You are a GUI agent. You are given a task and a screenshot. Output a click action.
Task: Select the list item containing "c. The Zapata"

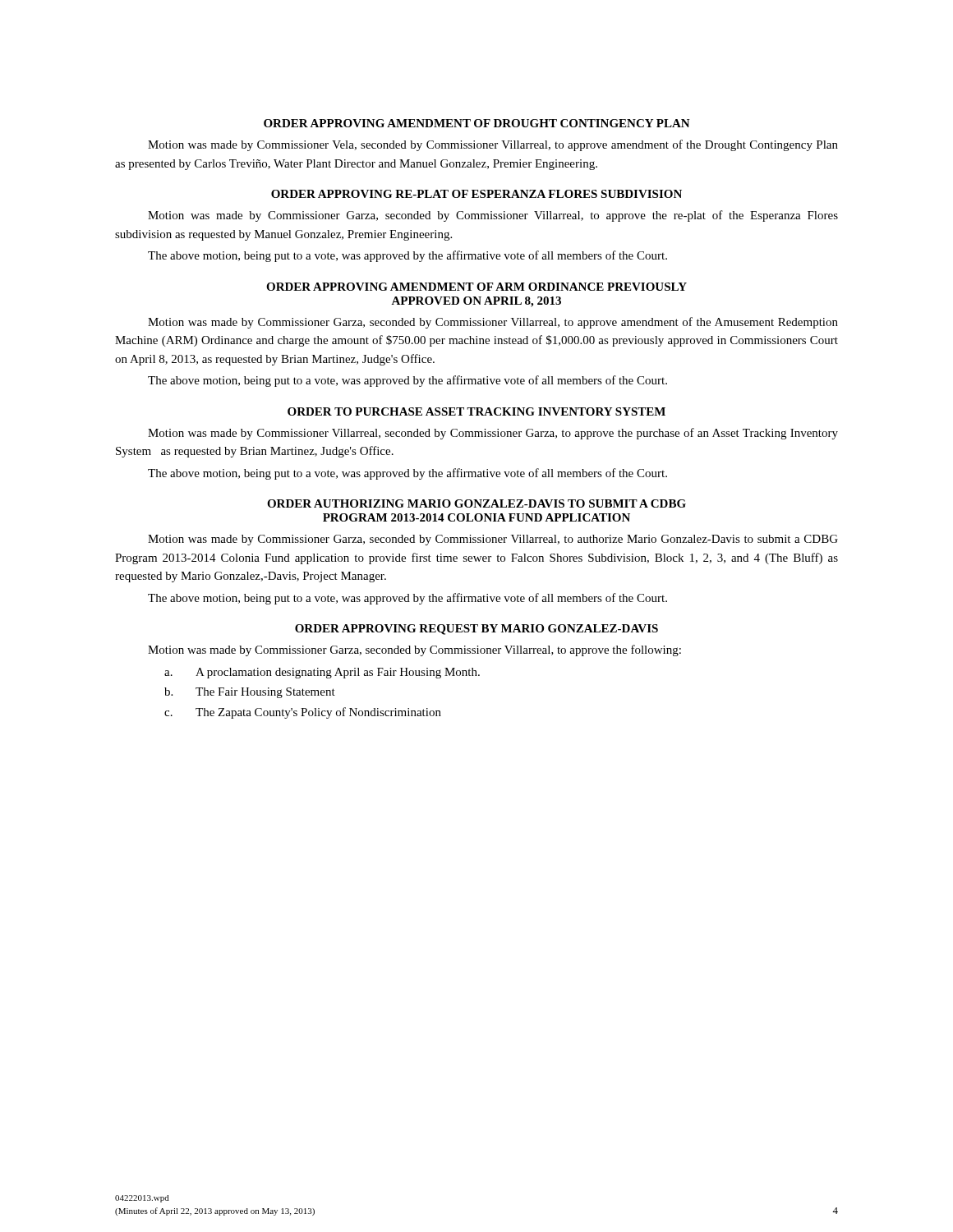click(x=303, y=713)
